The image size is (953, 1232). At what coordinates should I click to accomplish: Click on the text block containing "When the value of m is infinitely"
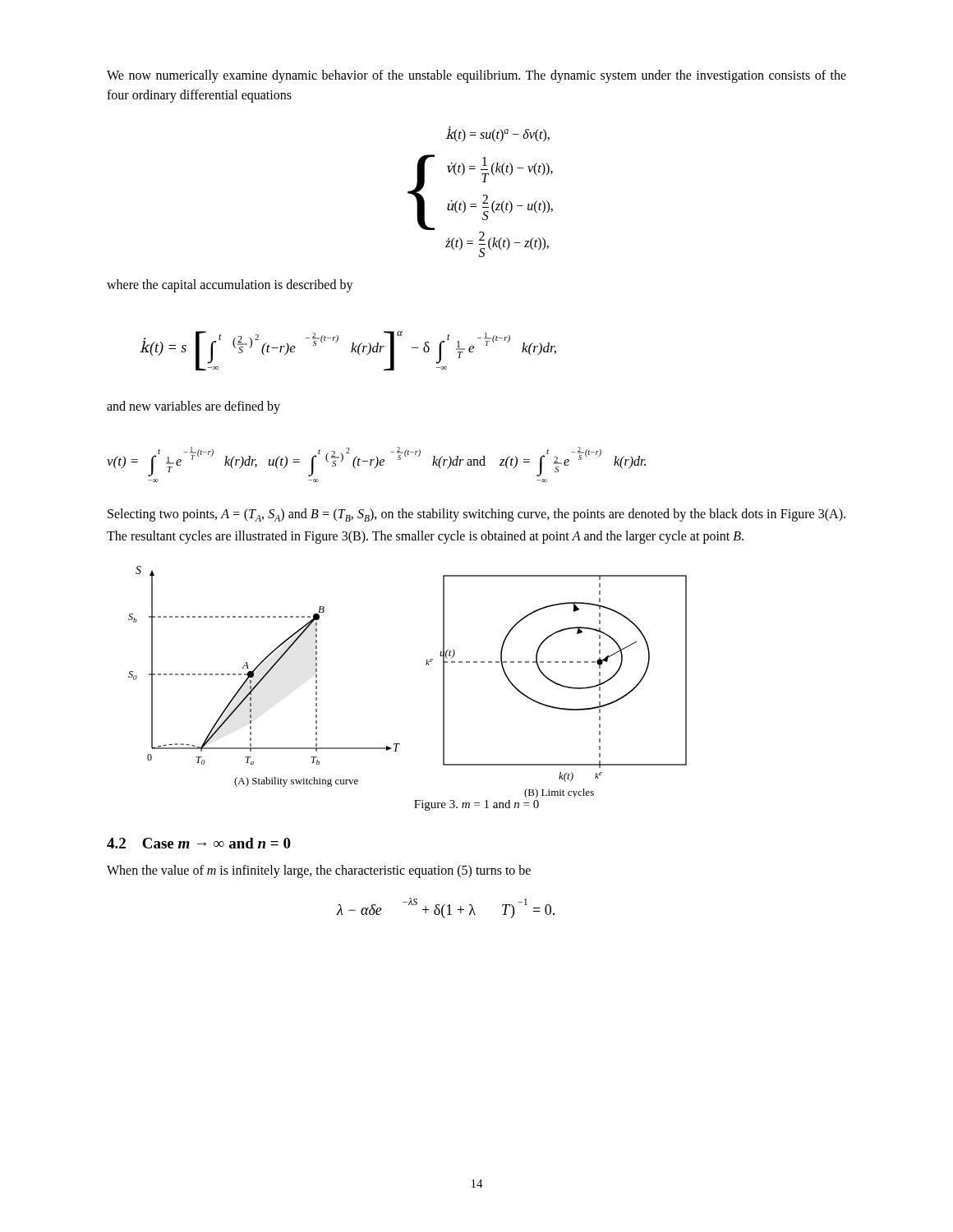pyautogui.click(x=319, y=870)
